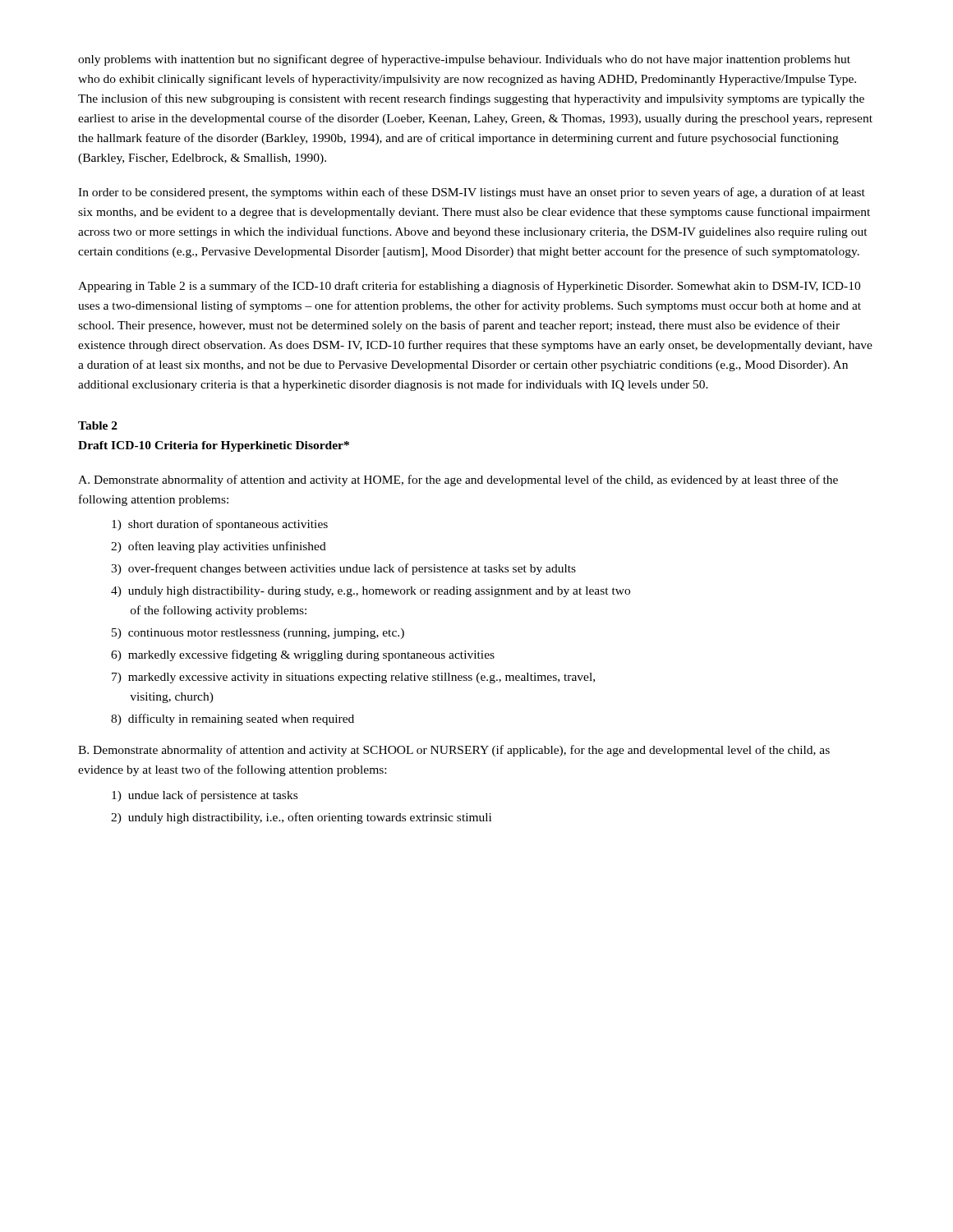Select the list item containing "5) continuous motor restlessness (running, jumping,"

pyautogui.click(x=258, y=632)
